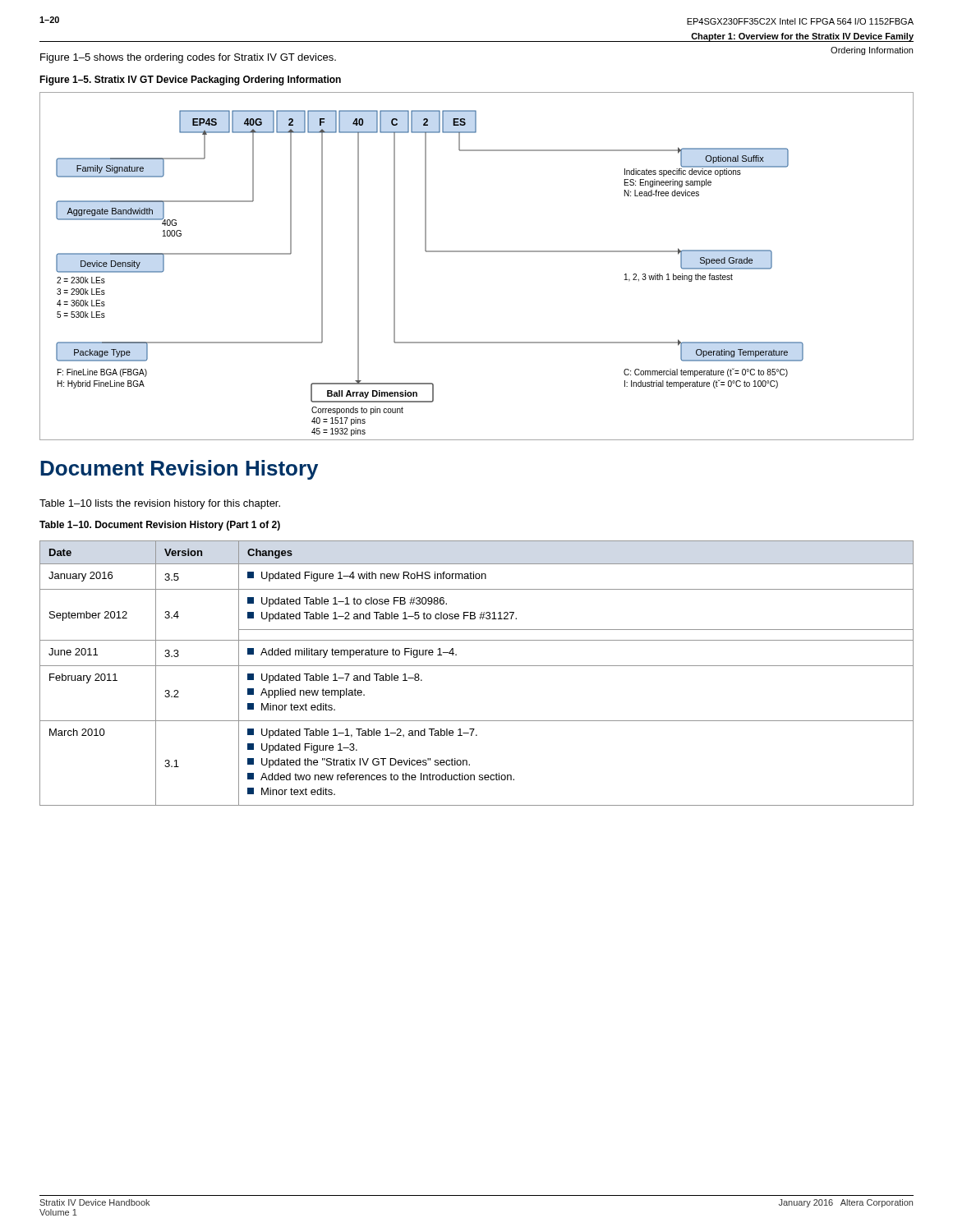Viewport: 953px width, 1232px height.
Task: Find the schematic
Action: pos(476,266)
